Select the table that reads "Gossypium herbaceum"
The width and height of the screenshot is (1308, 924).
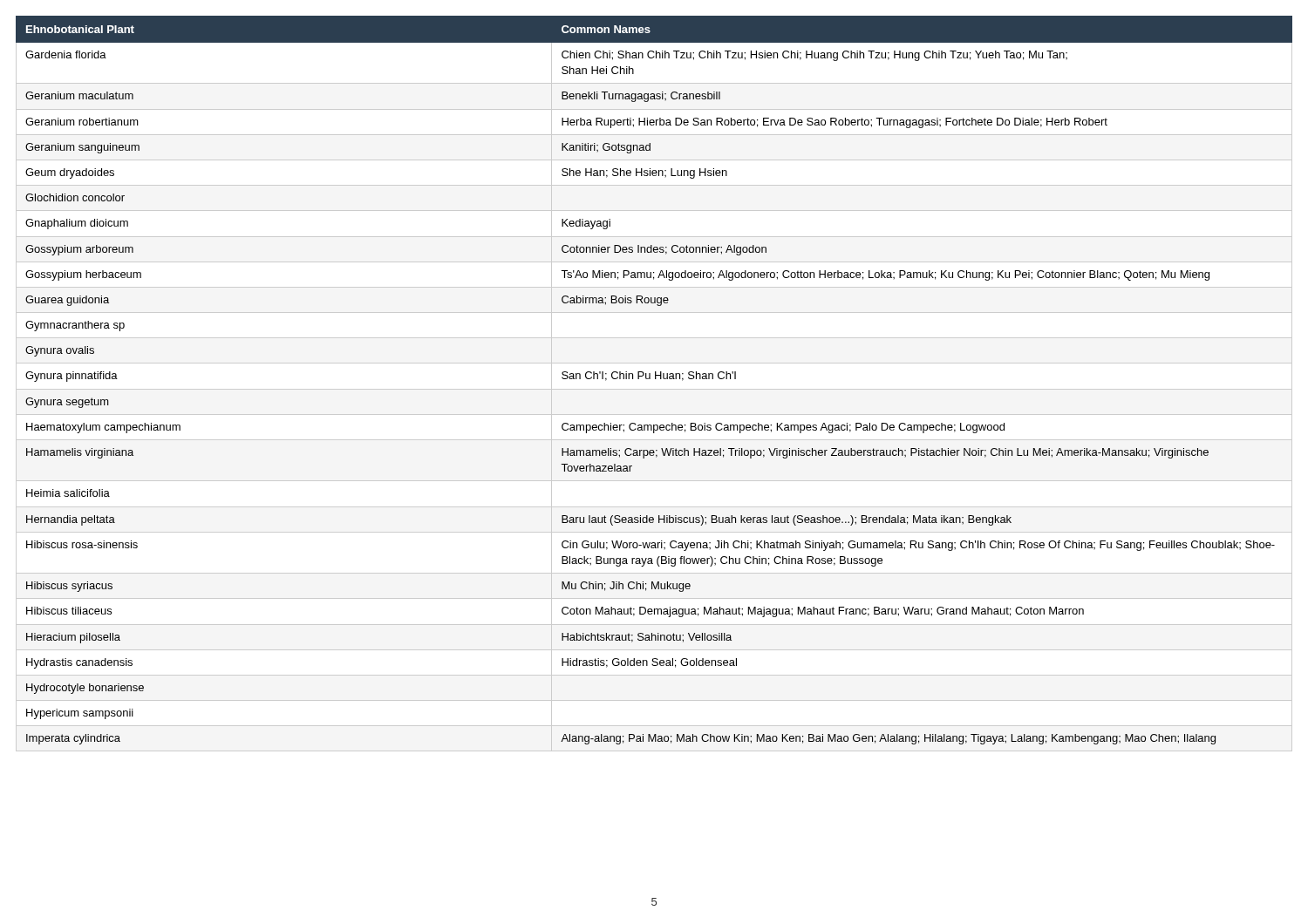coord(654,384)
